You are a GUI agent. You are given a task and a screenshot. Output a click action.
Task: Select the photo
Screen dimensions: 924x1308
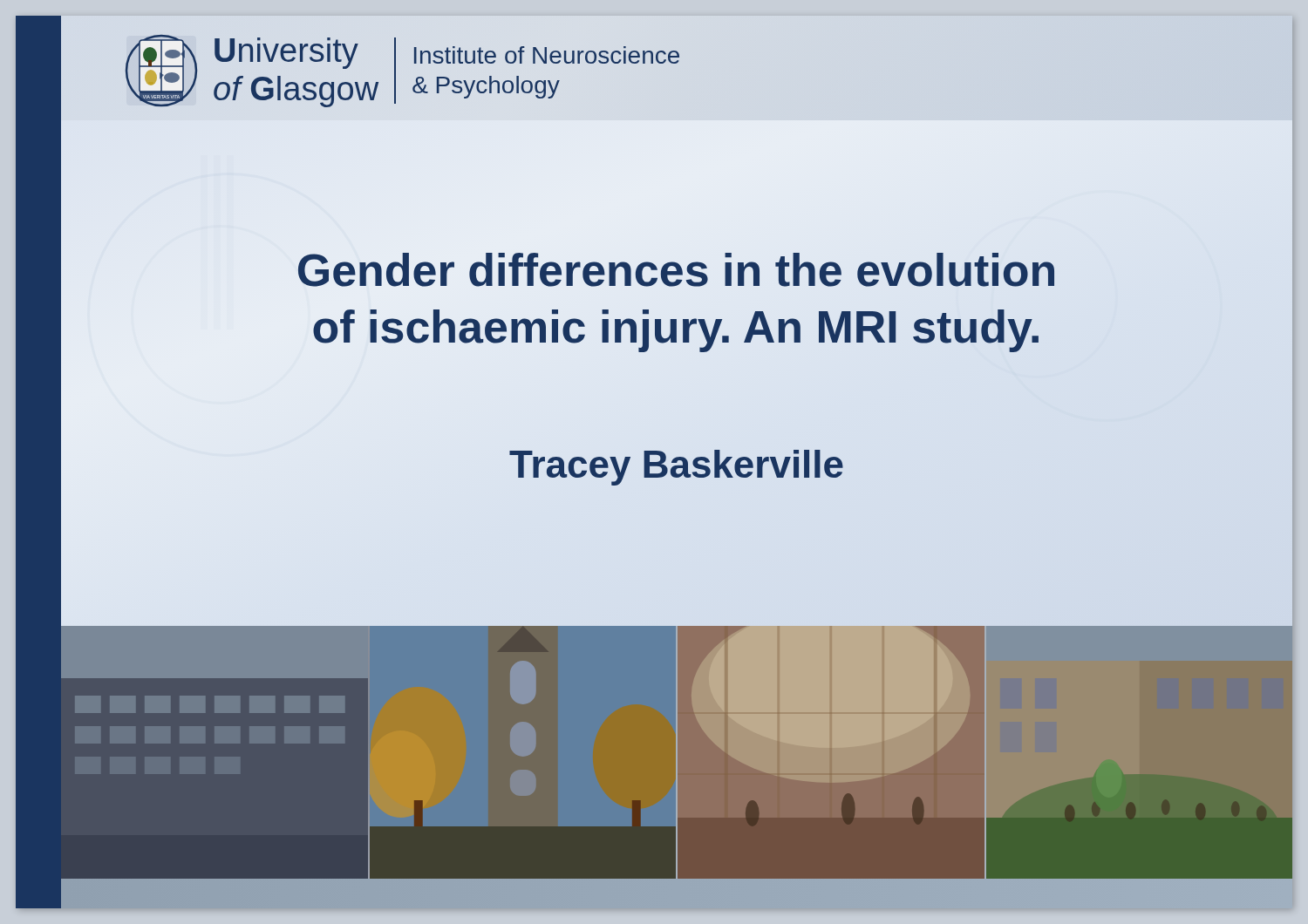coord(677,752)
